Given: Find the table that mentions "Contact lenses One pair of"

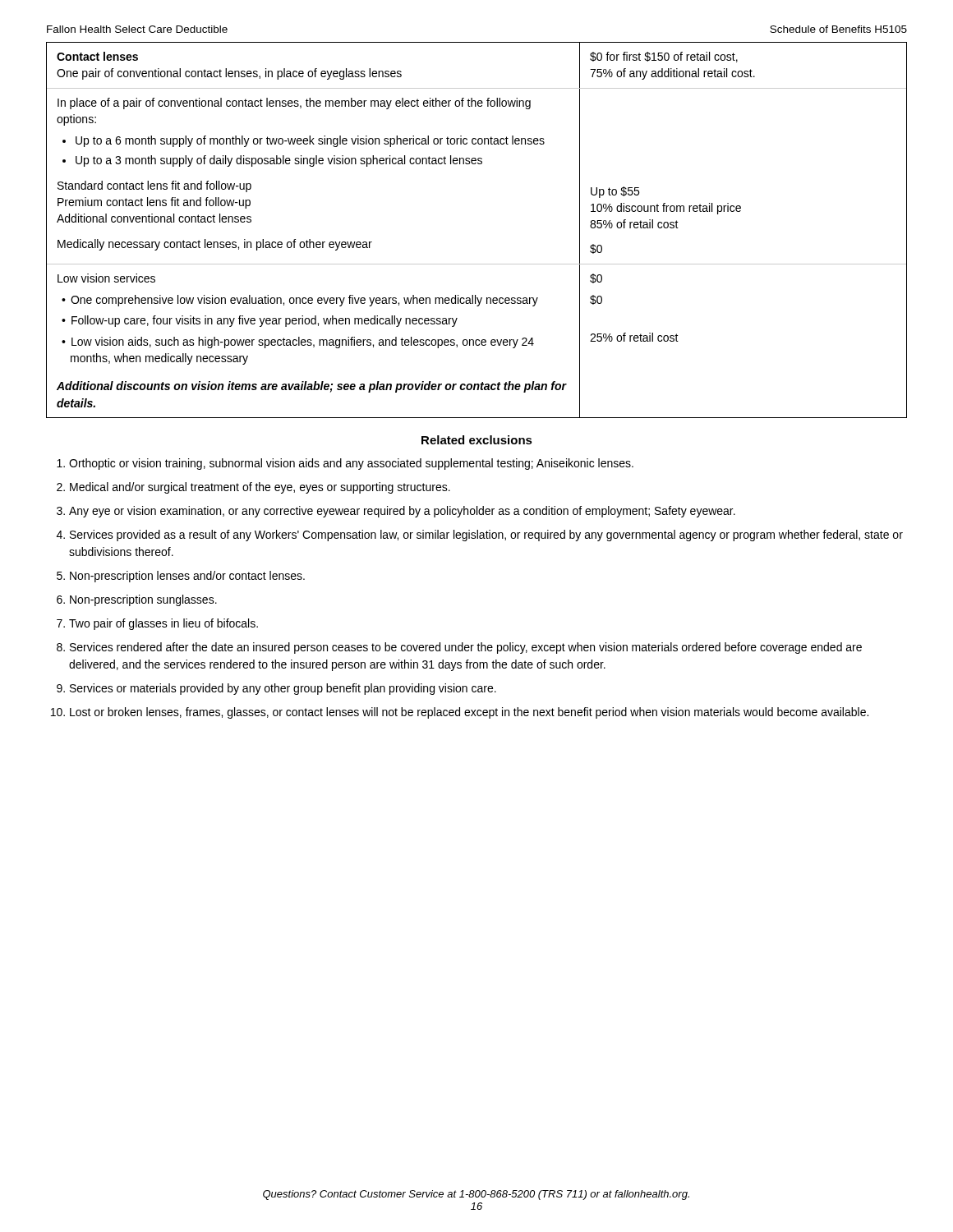Looking at the screenshot, I should (x=476, y=230).
